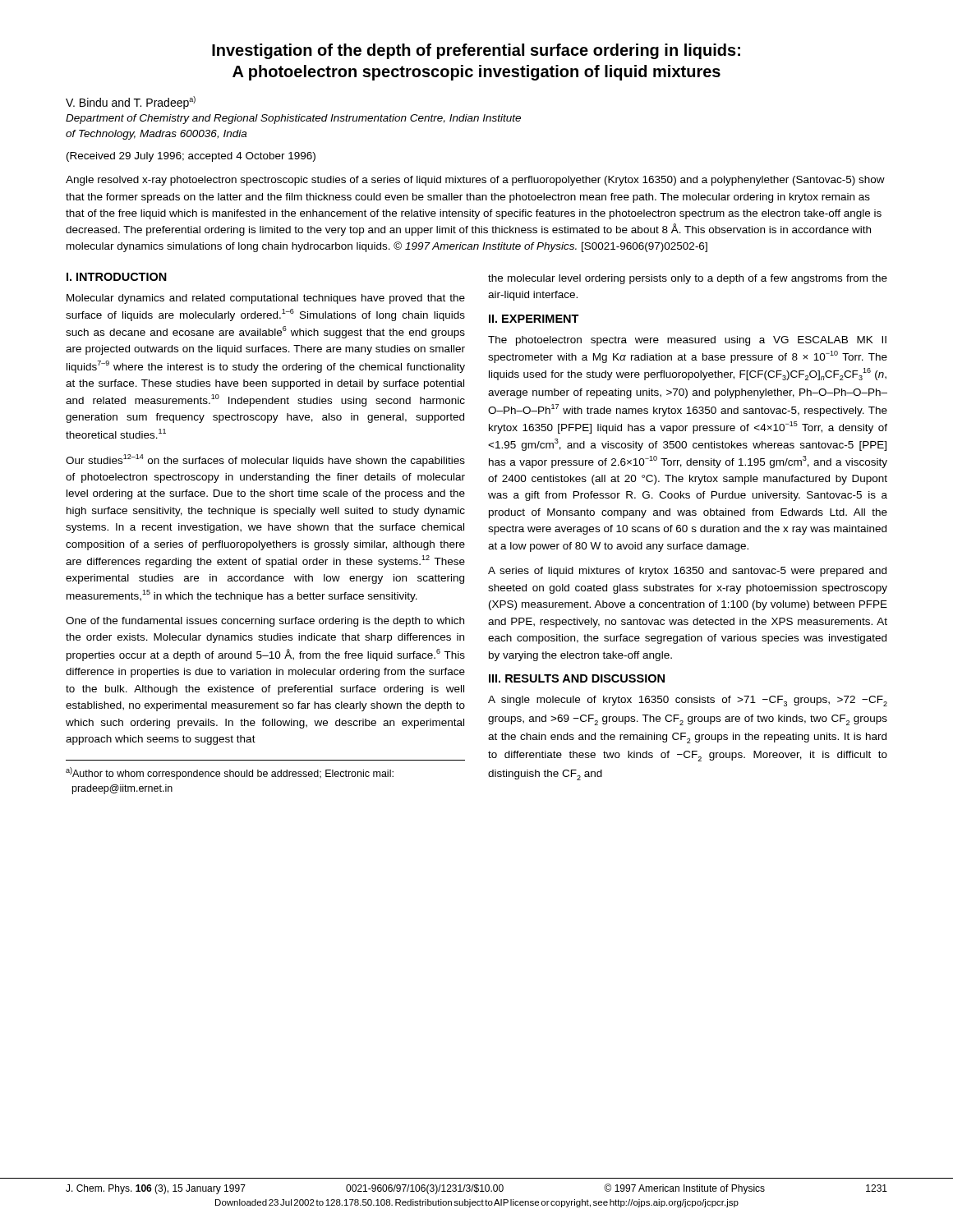Navigate to the block starting "The photoelectron spectra"

(688, 442)
